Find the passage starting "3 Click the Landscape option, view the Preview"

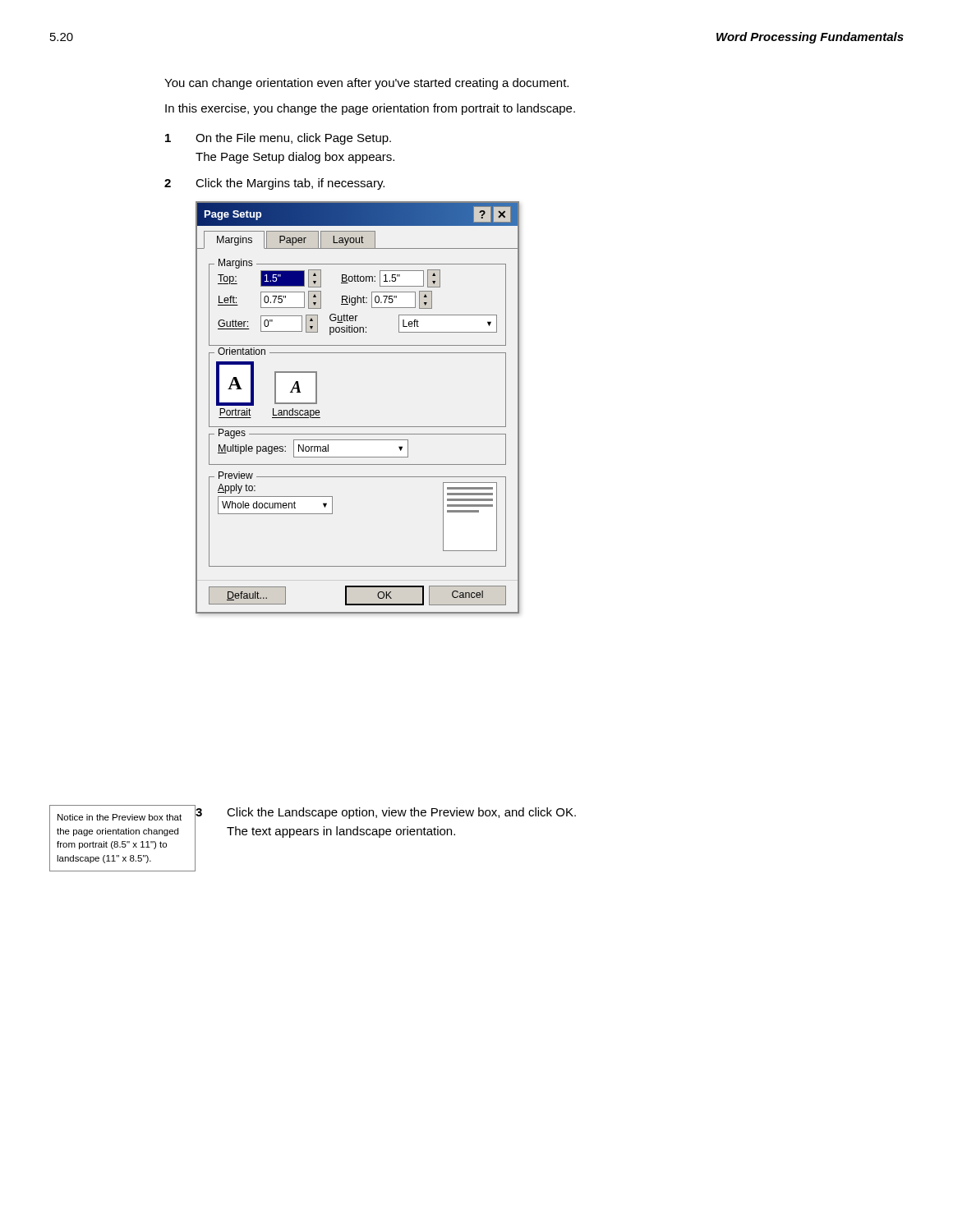(434, 822)
